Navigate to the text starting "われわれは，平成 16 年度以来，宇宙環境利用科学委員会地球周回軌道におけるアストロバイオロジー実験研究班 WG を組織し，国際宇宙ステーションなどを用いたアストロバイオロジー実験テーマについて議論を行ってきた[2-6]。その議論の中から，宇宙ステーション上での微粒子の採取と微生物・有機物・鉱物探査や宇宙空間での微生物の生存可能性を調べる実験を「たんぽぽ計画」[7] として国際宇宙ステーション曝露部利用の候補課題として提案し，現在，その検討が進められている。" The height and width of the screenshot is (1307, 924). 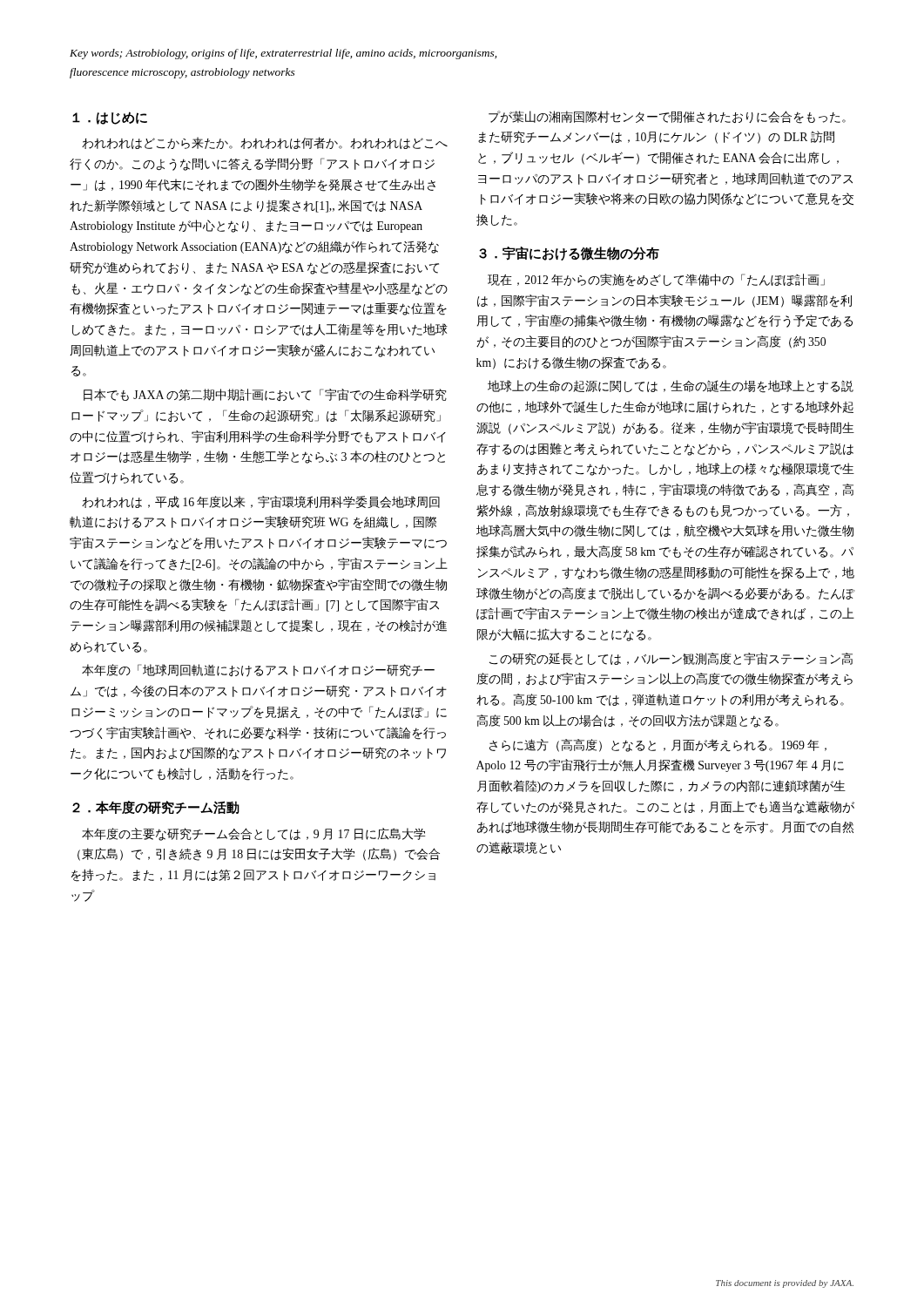pyautogui.click(x=259, y=574)
